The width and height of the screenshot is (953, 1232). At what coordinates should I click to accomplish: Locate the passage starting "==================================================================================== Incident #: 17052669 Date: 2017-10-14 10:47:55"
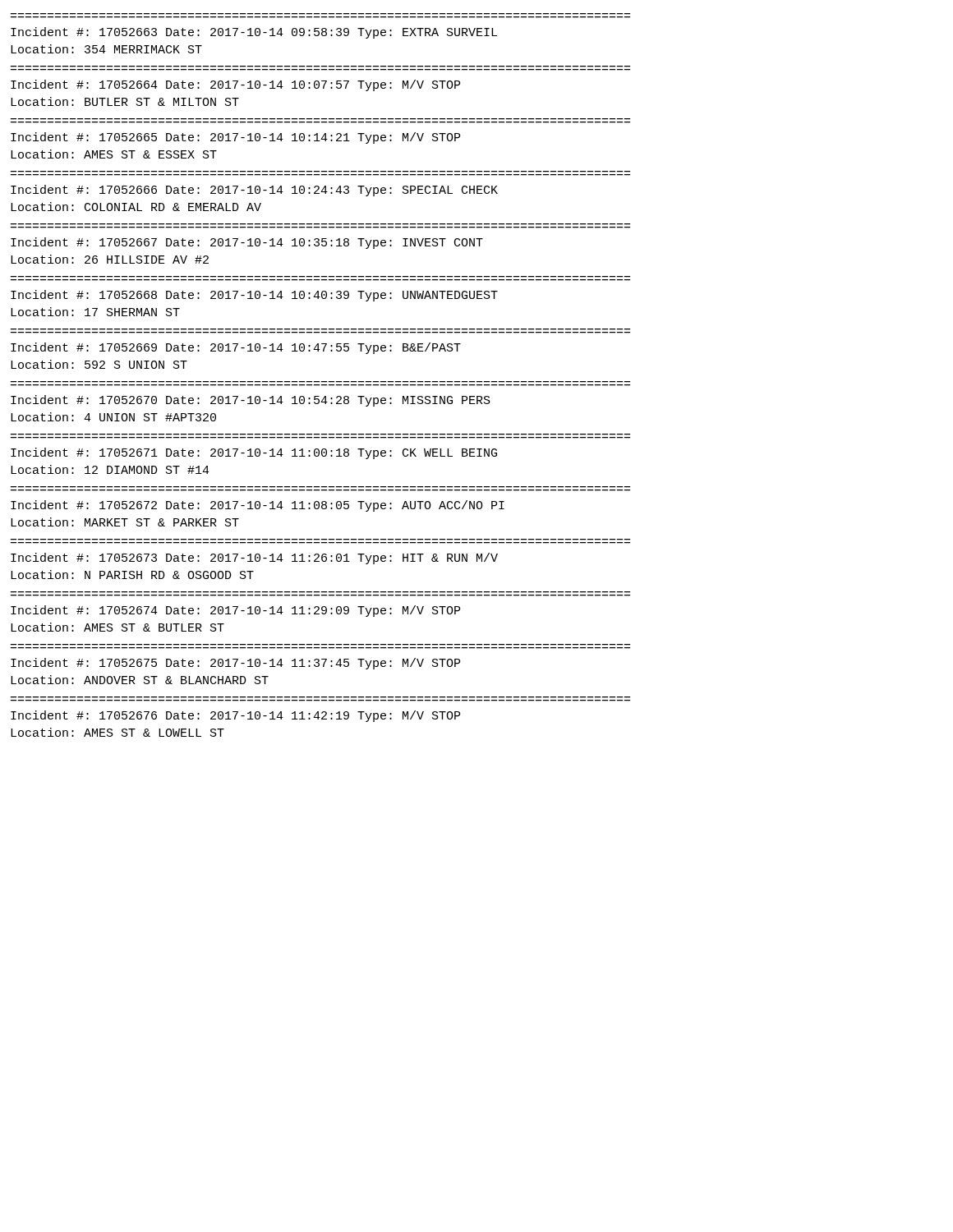pyautogui.click(x=236, y=348)
